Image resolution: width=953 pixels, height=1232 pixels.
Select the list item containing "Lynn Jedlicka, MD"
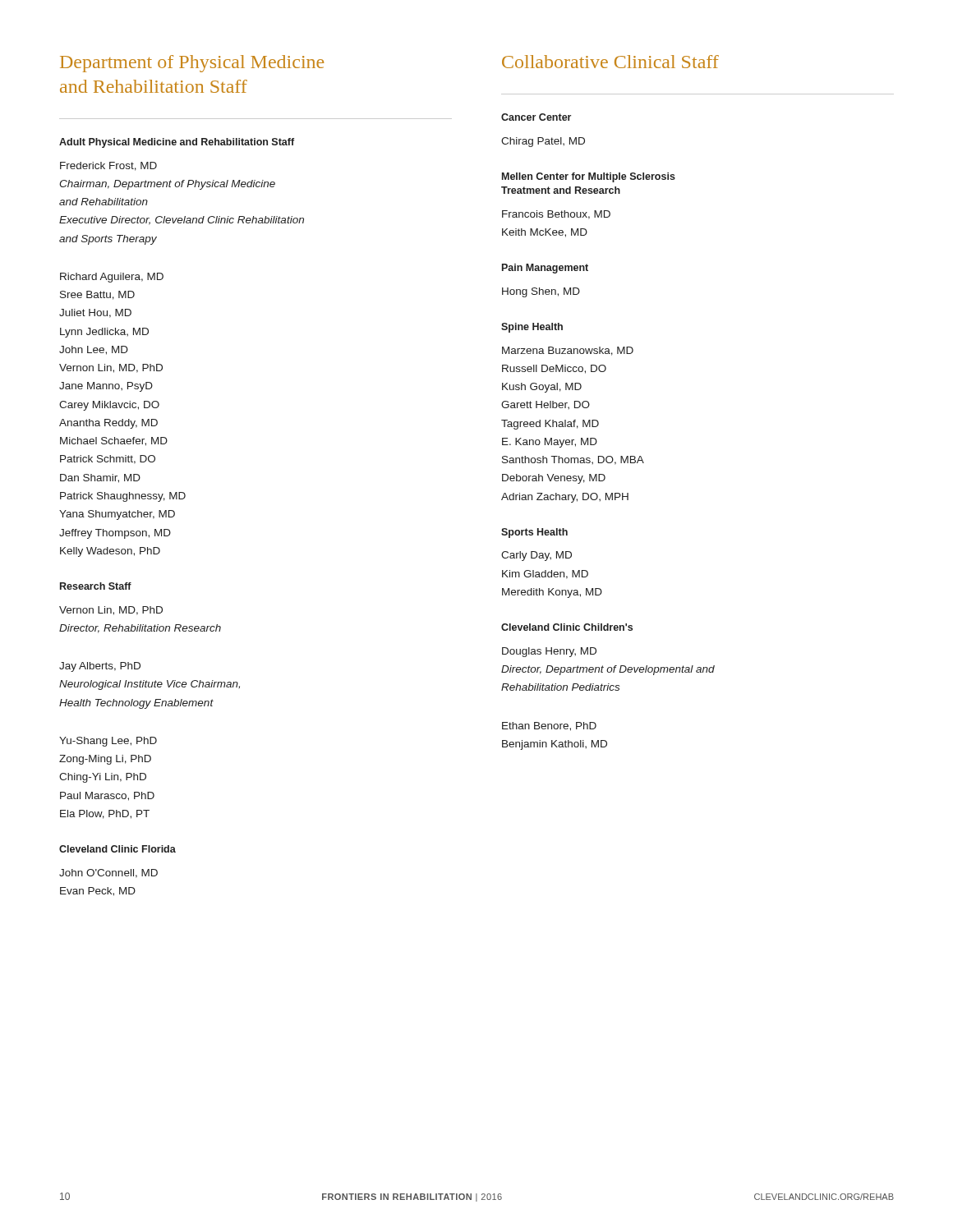[x=104, y=333]
